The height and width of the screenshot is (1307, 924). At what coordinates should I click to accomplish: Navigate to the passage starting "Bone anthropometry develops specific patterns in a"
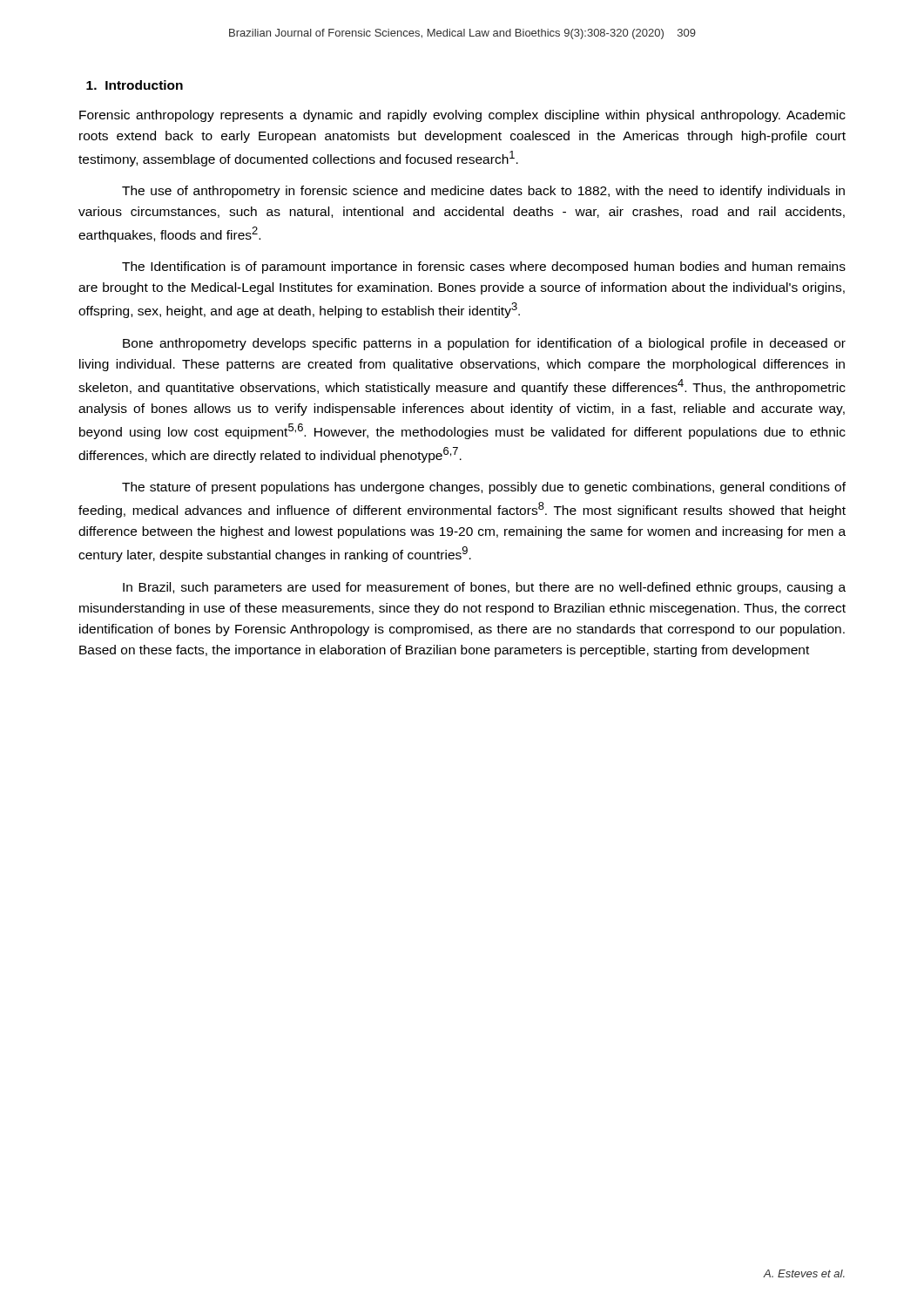[462, 399]
